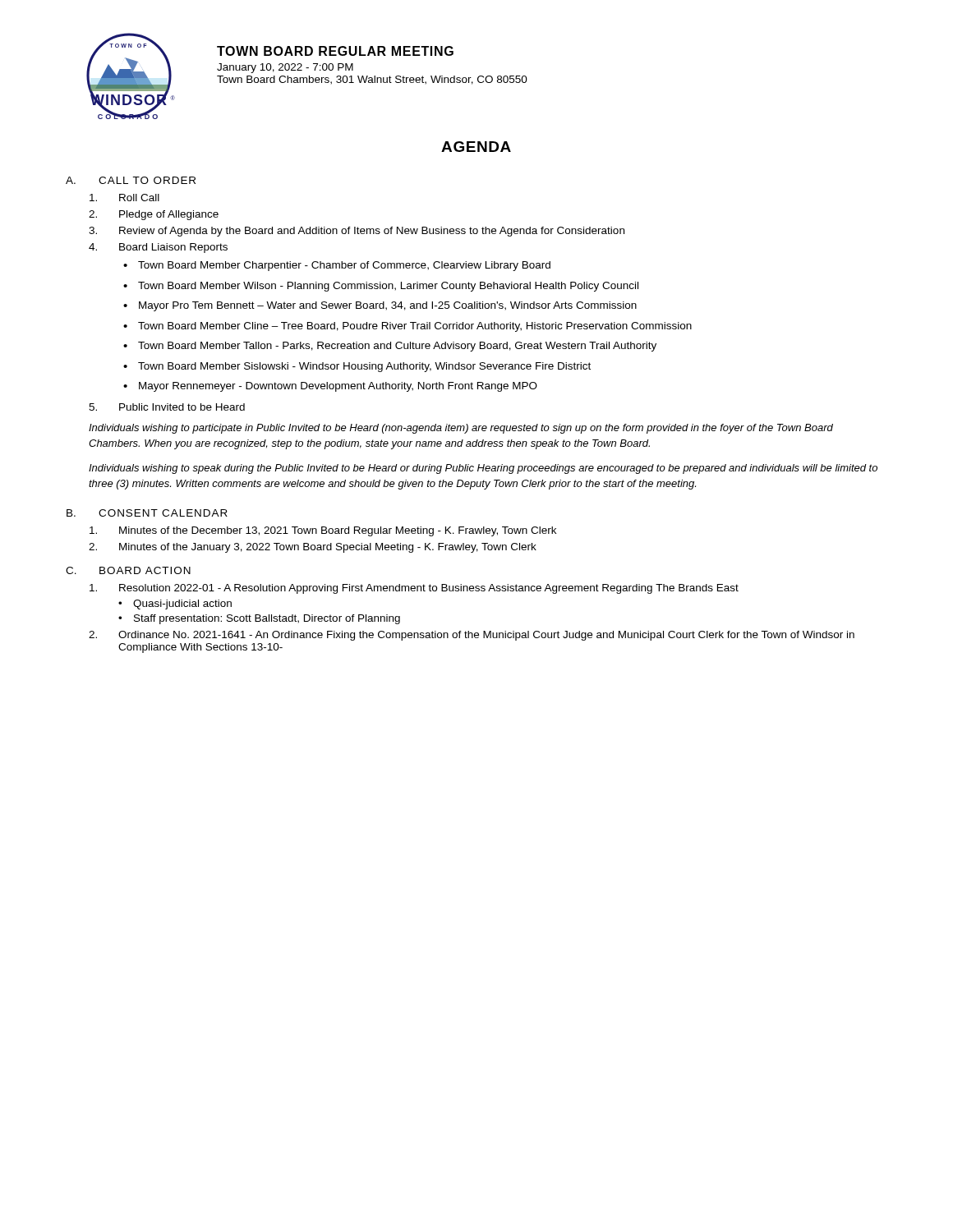
Task: Find the block starting "Resolution 2022-01 - A Resolution Approving First Amendment"
Action: (x=414, y=589)
